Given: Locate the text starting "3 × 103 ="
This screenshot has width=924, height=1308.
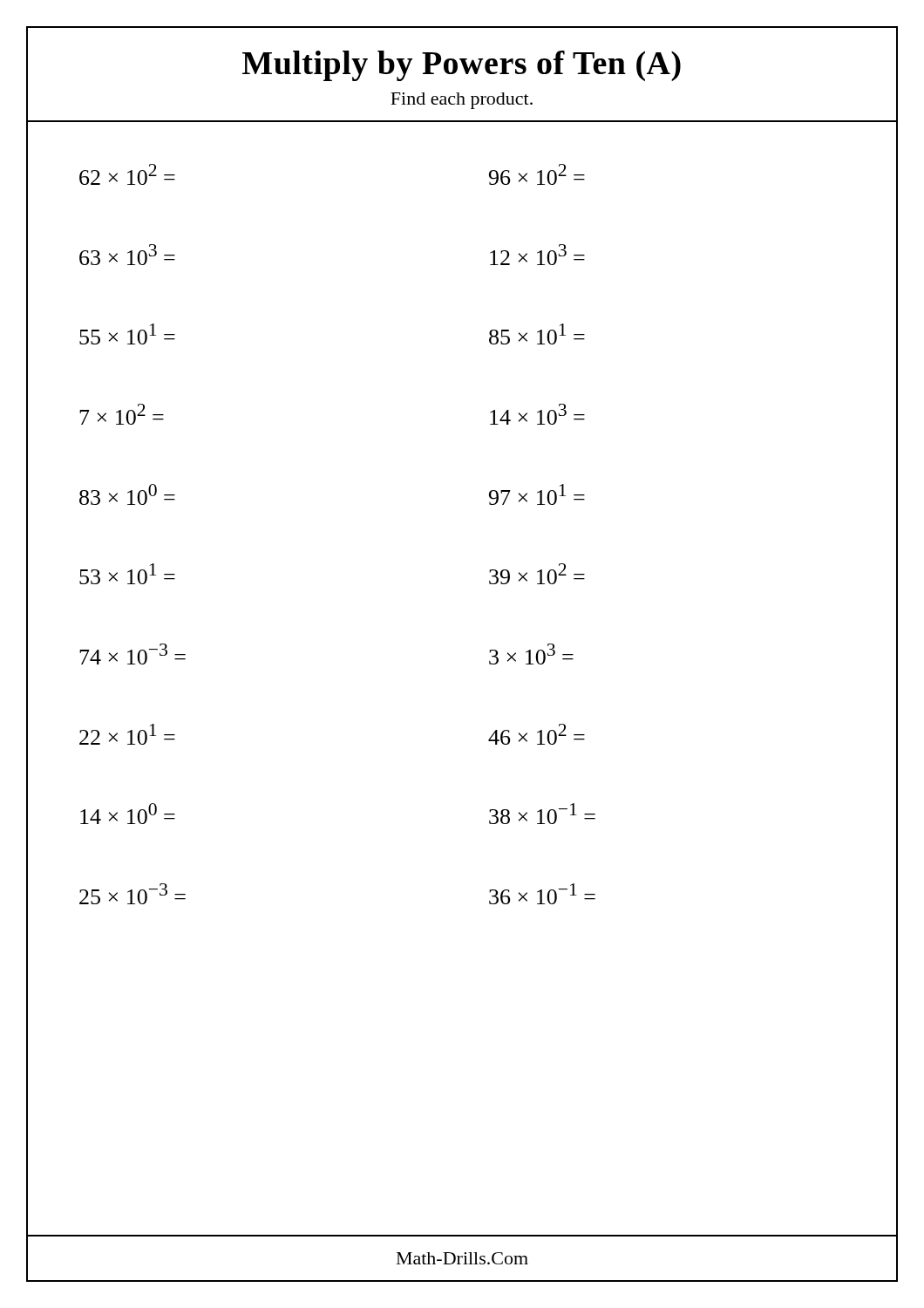Looking at the screenshot, I should click(531, 654).
